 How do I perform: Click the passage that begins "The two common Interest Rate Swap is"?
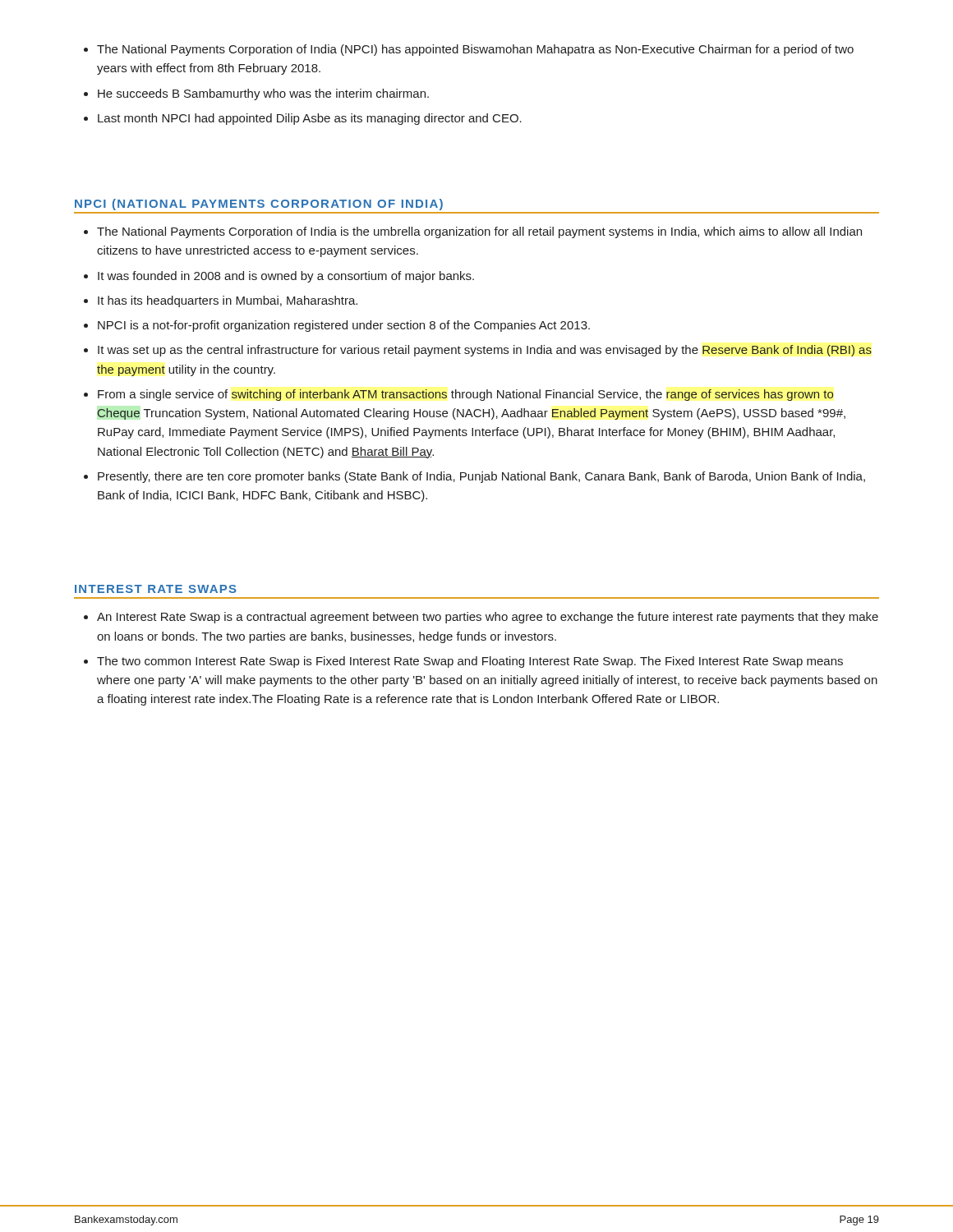[488, 680]
